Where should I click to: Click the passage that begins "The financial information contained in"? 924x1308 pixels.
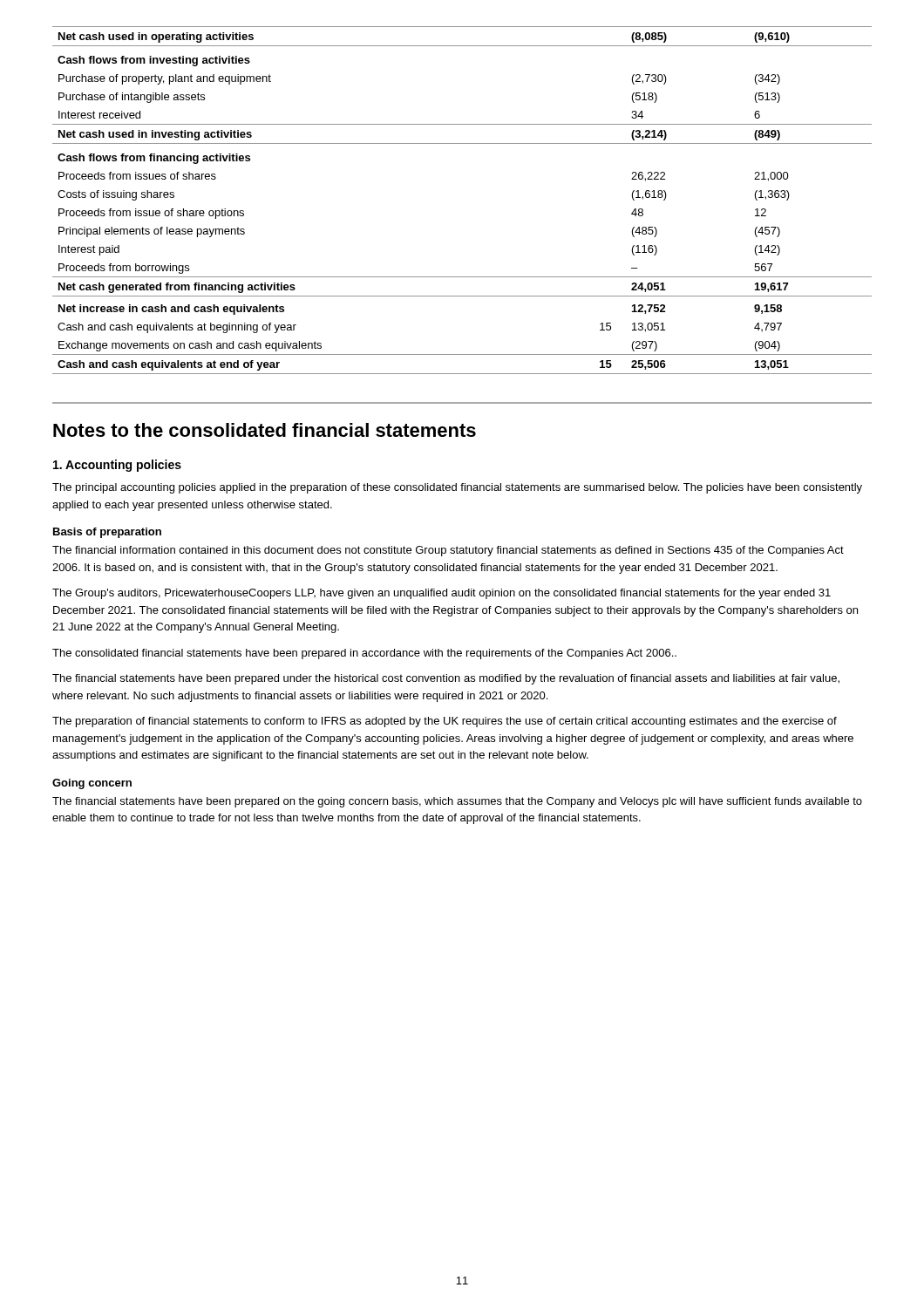click(448, 558)
